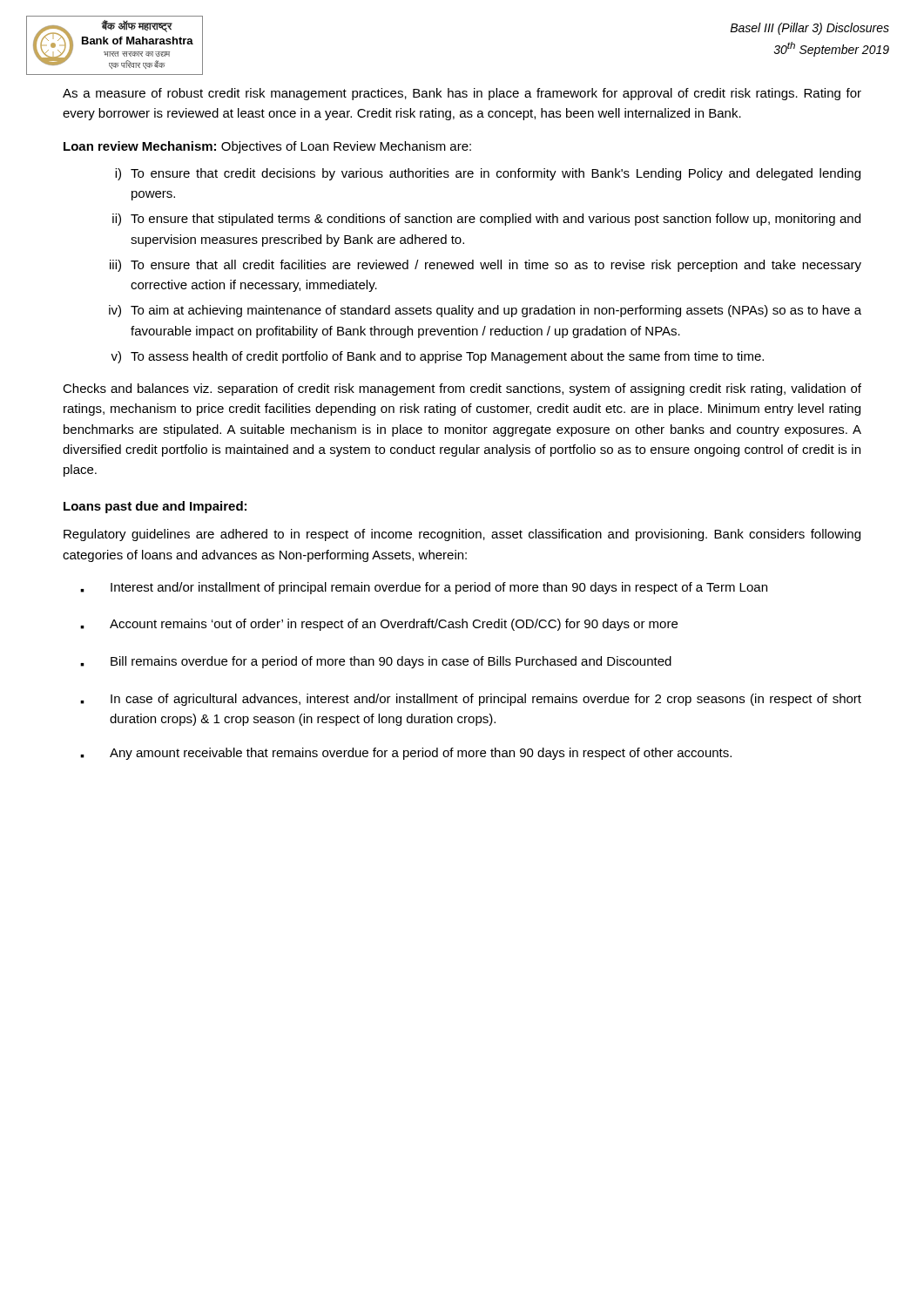
Task: Find the block on this page that starts "Checks and balances viz. separation of credit"
Action: 462,429
